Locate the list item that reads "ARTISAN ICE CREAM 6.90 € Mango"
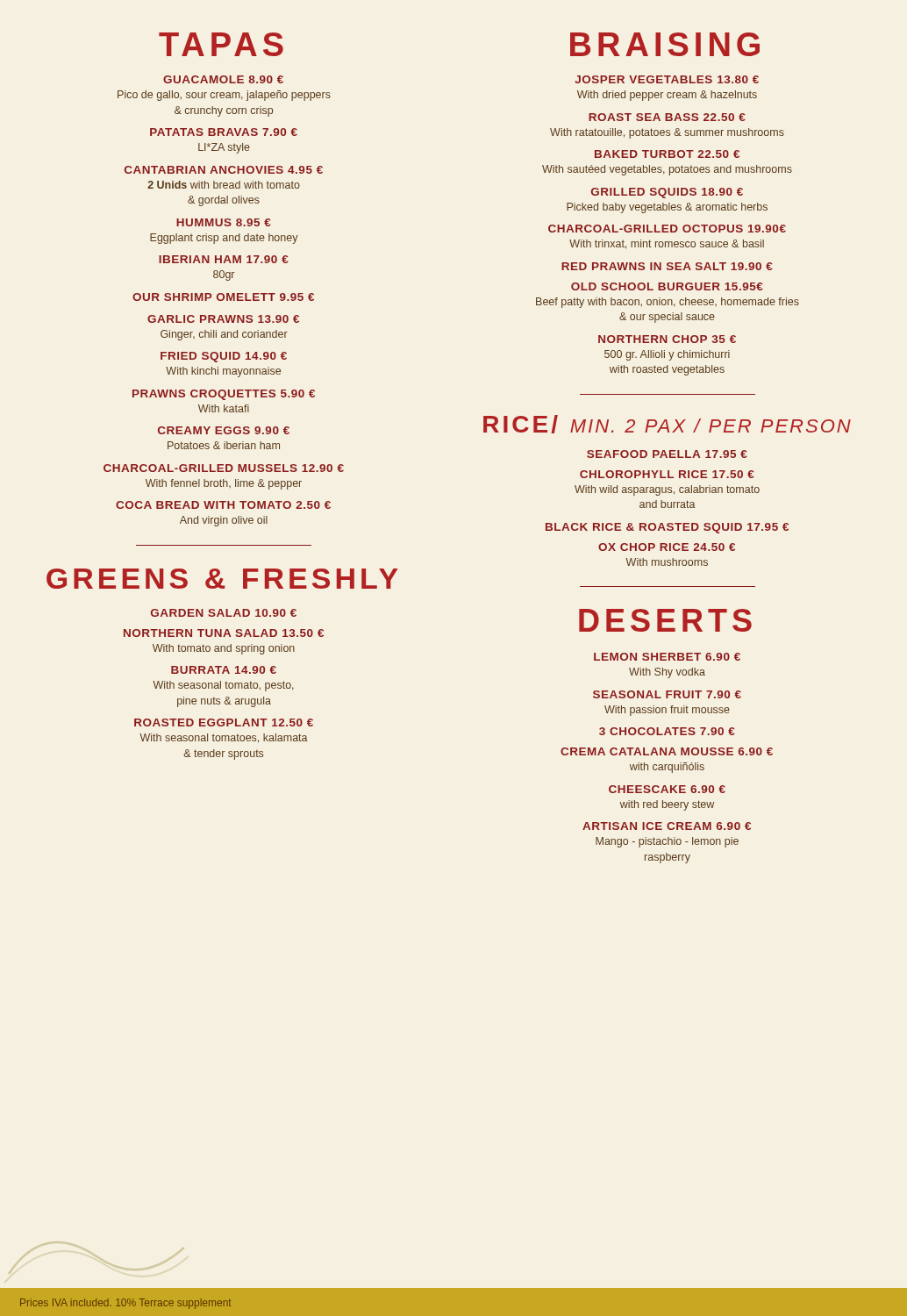This screenshot has width=907, height=1316. click(667, 842)
